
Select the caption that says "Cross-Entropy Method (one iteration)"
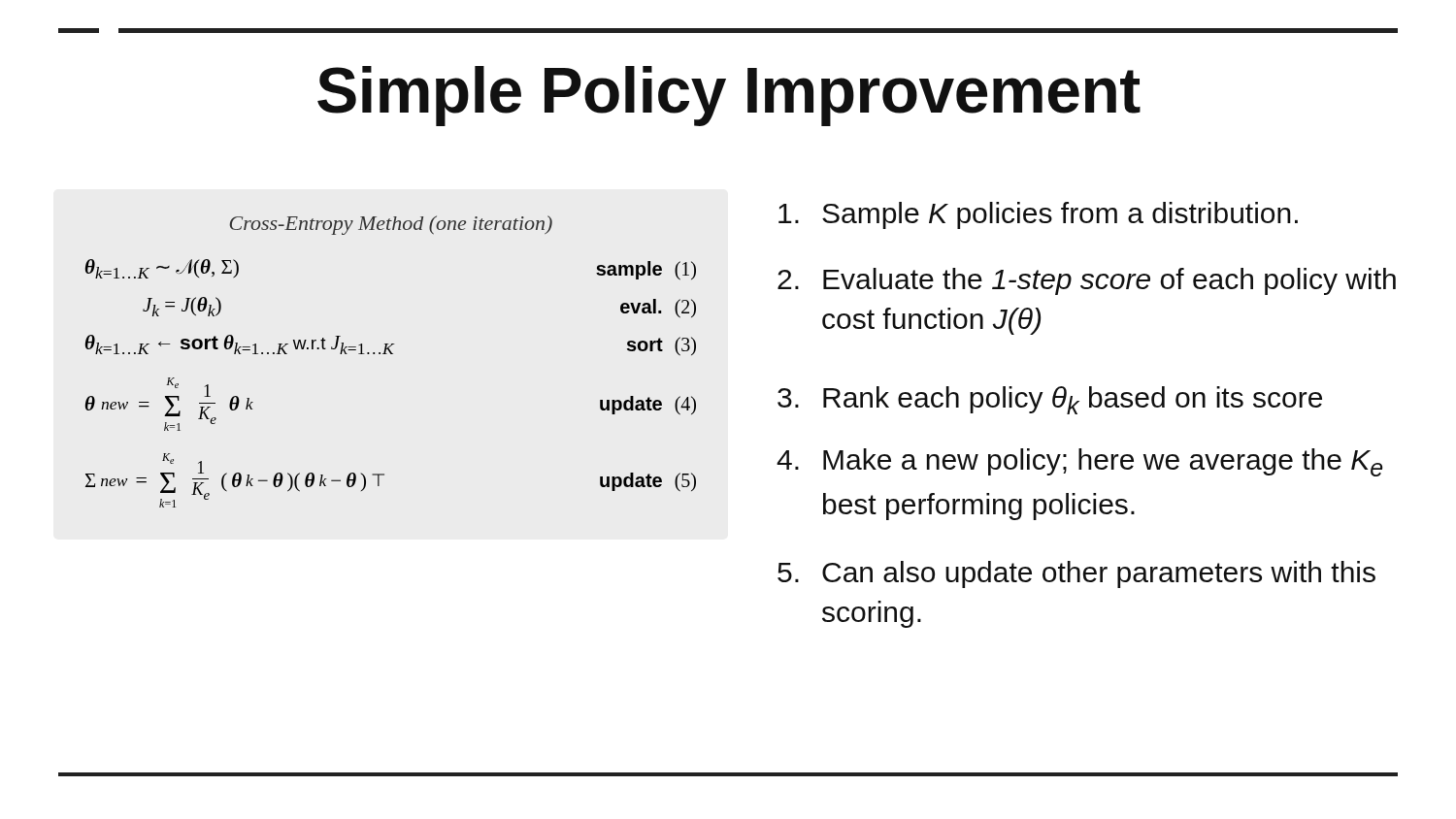click(391, 223)
